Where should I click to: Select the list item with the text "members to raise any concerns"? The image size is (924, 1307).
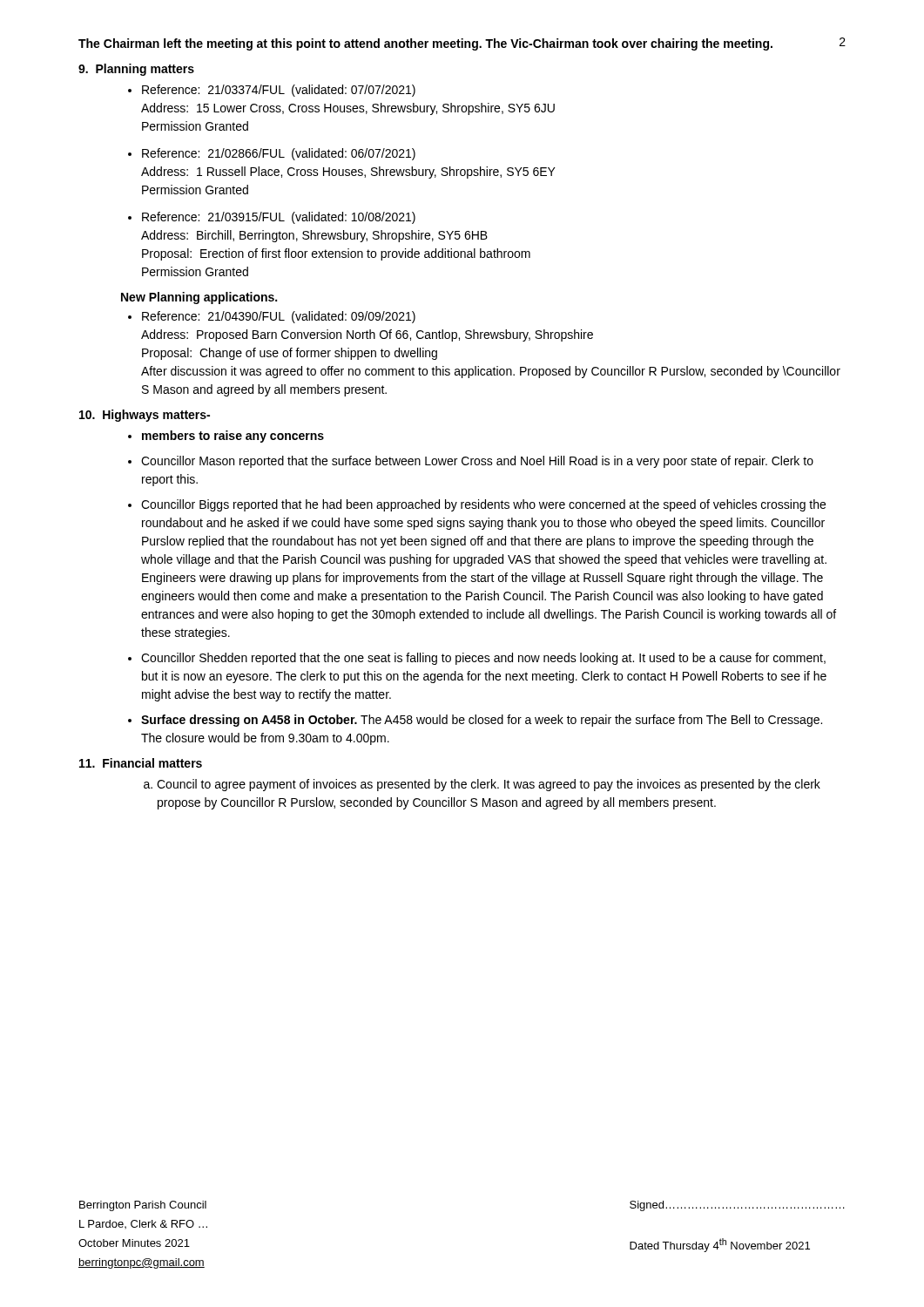(x=233, y=436)
